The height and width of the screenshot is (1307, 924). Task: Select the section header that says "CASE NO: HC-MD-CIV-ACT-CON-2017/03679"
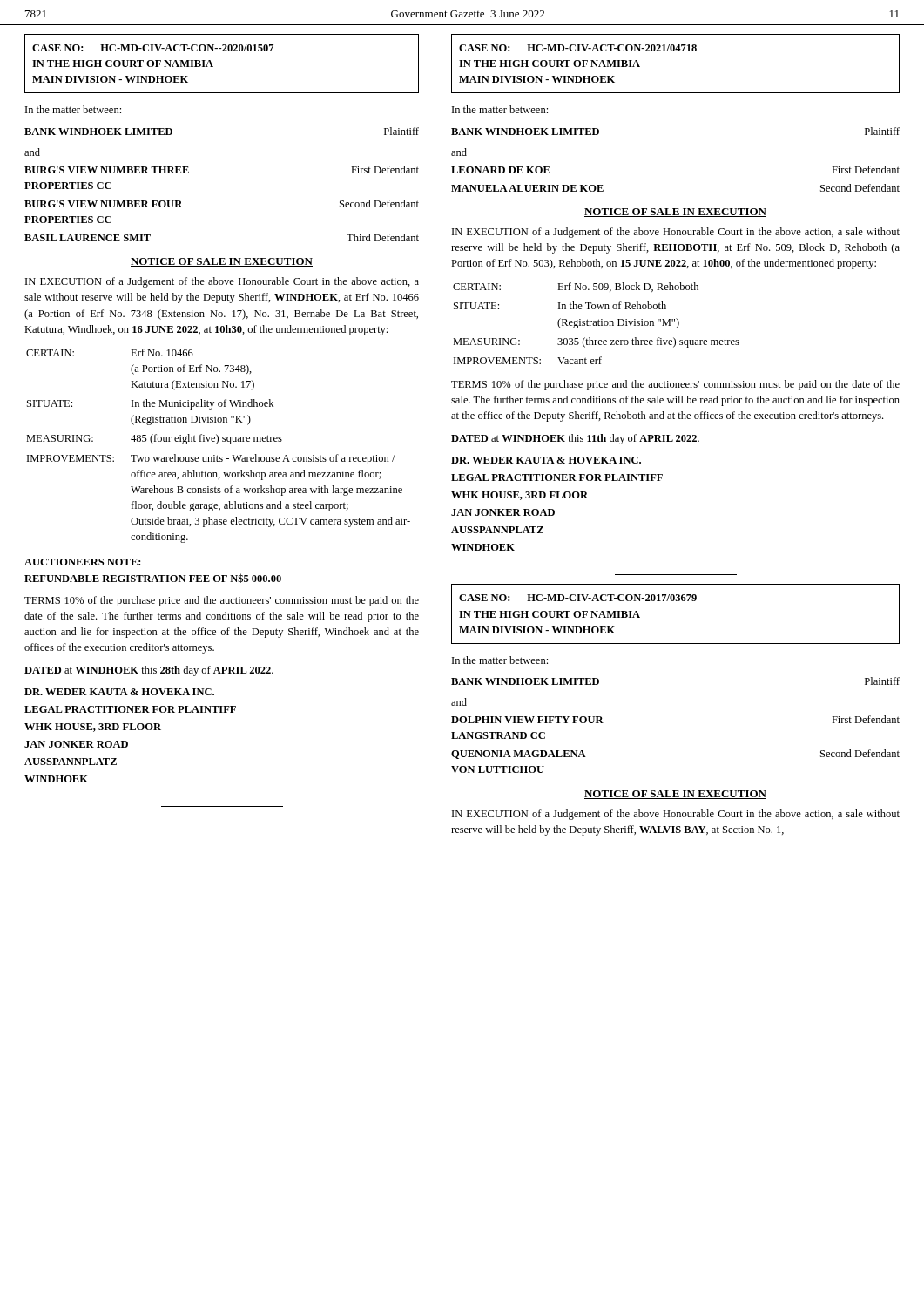(578, 598)
